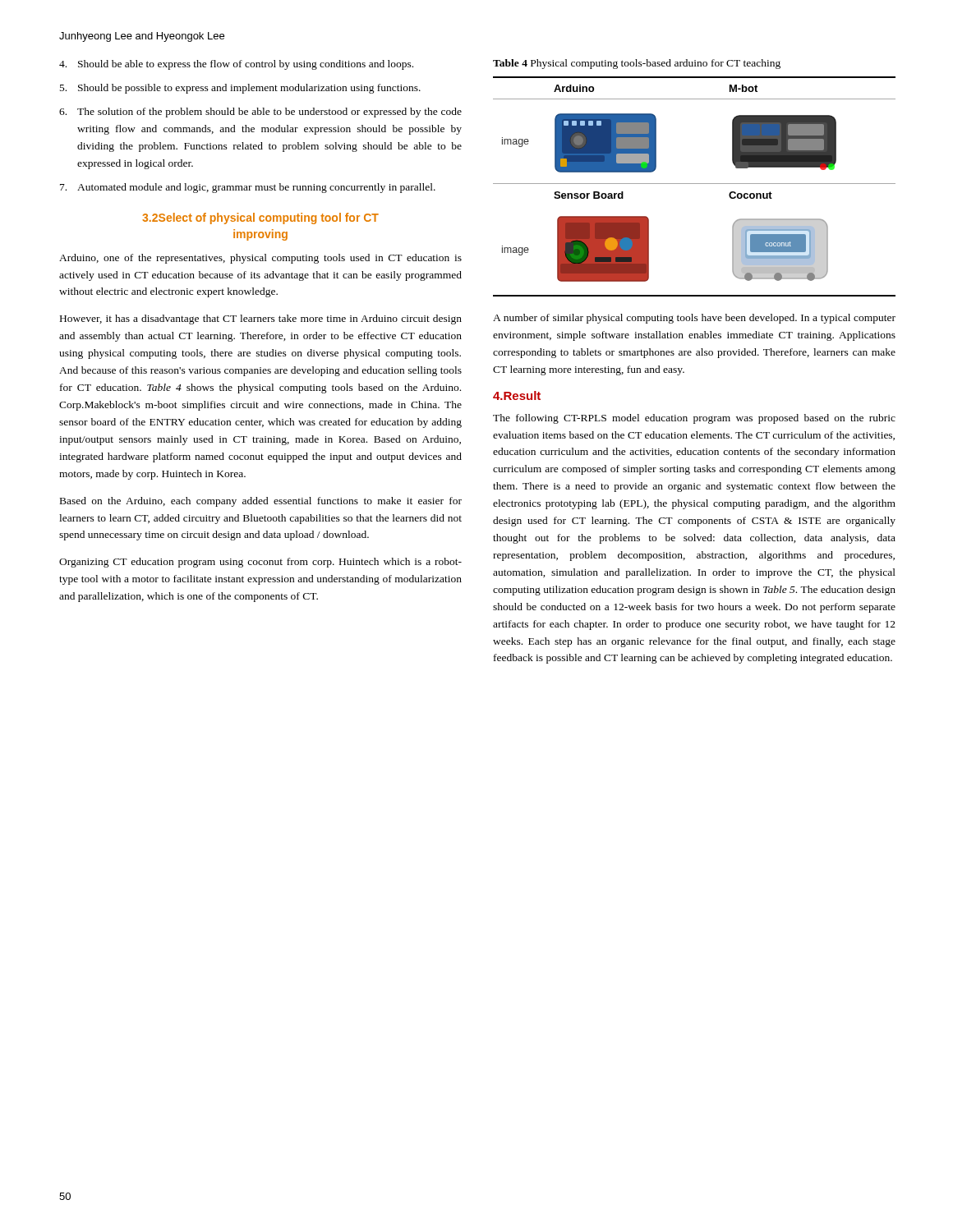
Task: Locate the block of text that opens with "5. Should be possible"
Action: pyautogui.click(x=260, y=88)
